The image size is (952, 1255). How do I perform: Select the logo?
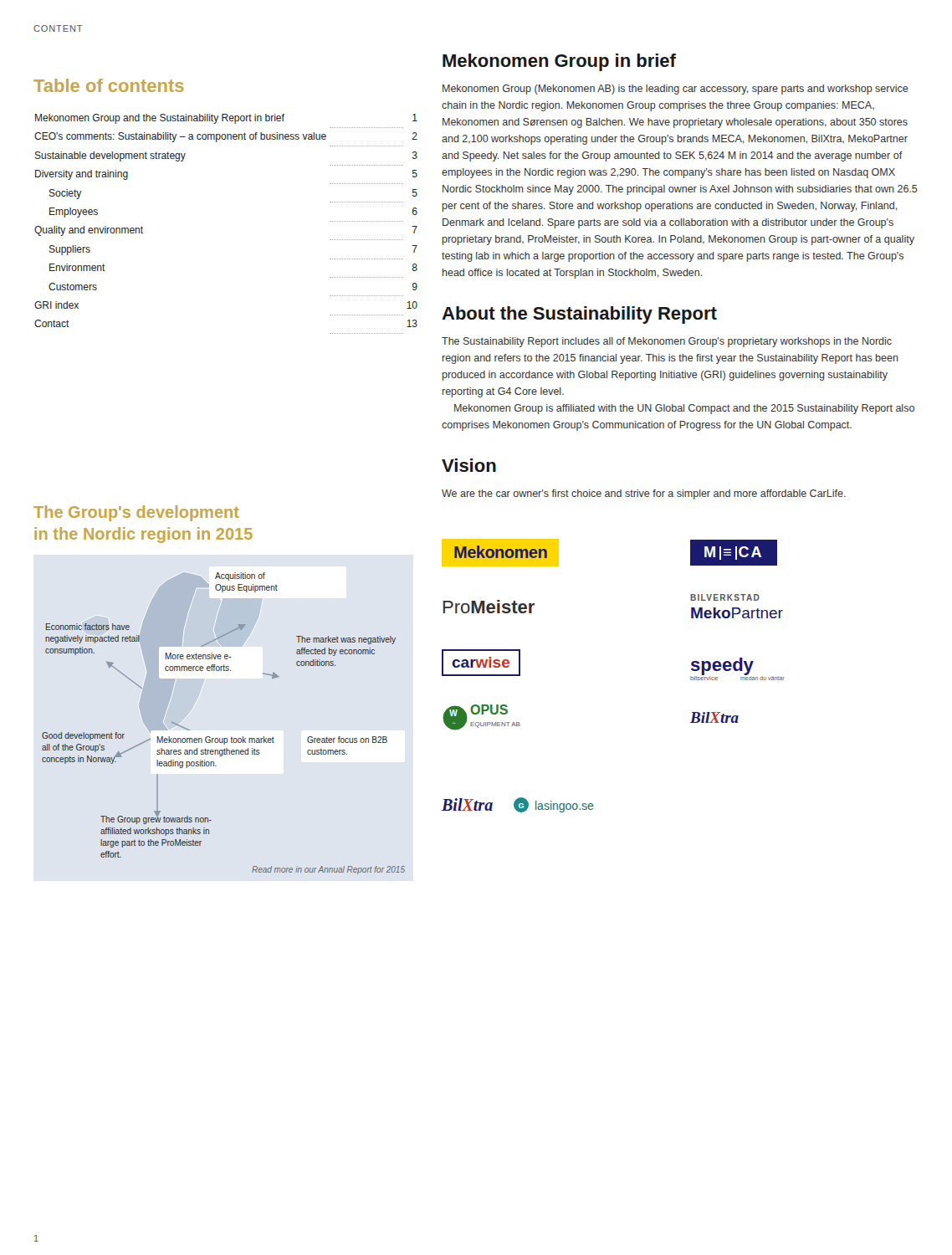(680, 678)
